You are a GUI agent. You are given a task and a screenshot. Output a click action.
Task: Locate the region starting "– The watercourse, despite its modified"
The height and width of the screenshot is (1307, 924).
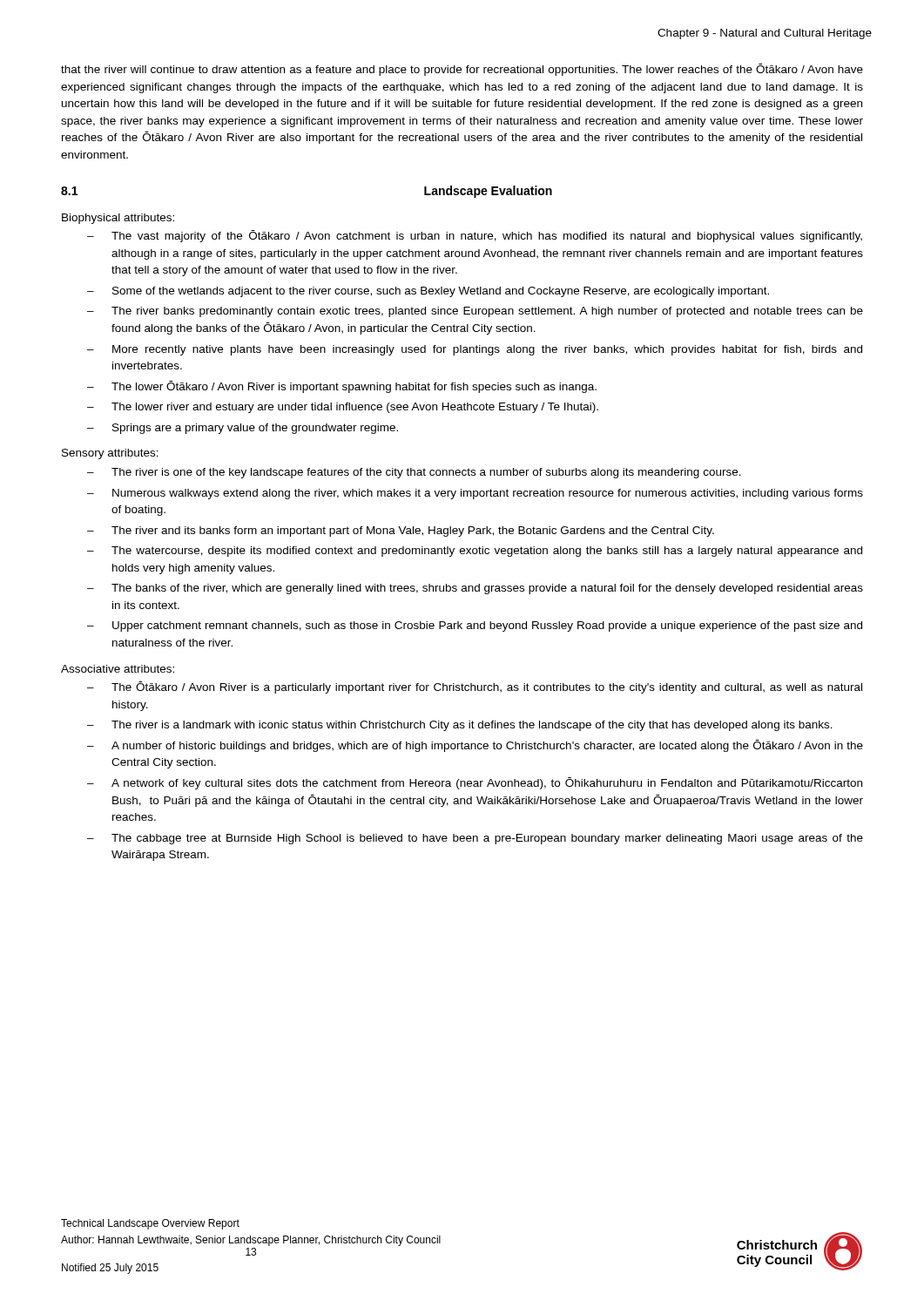pyautogui.click(x=462, y=559)
